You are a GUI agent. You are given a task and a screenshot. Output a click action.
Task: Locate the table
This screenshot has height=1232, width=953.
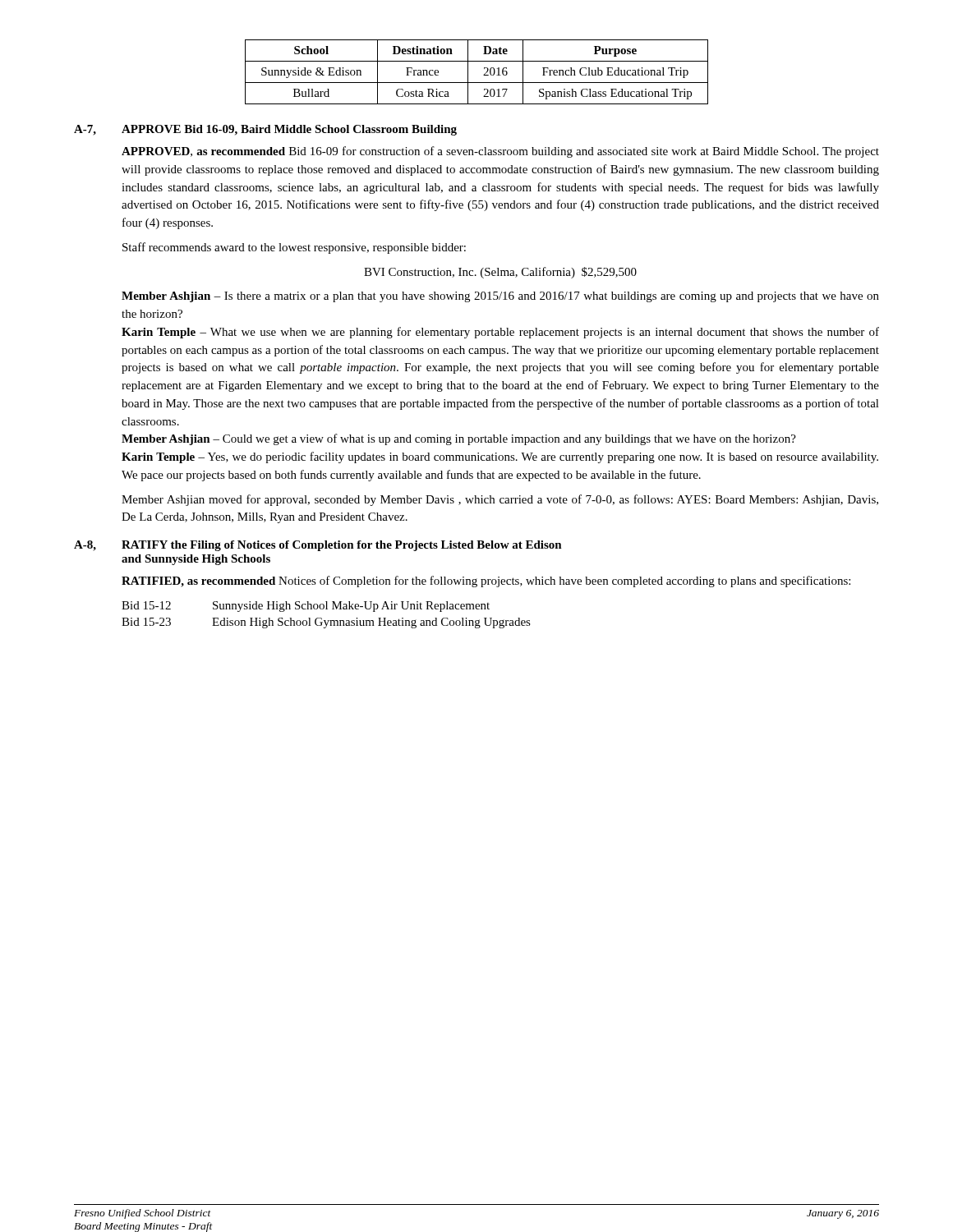476,72
